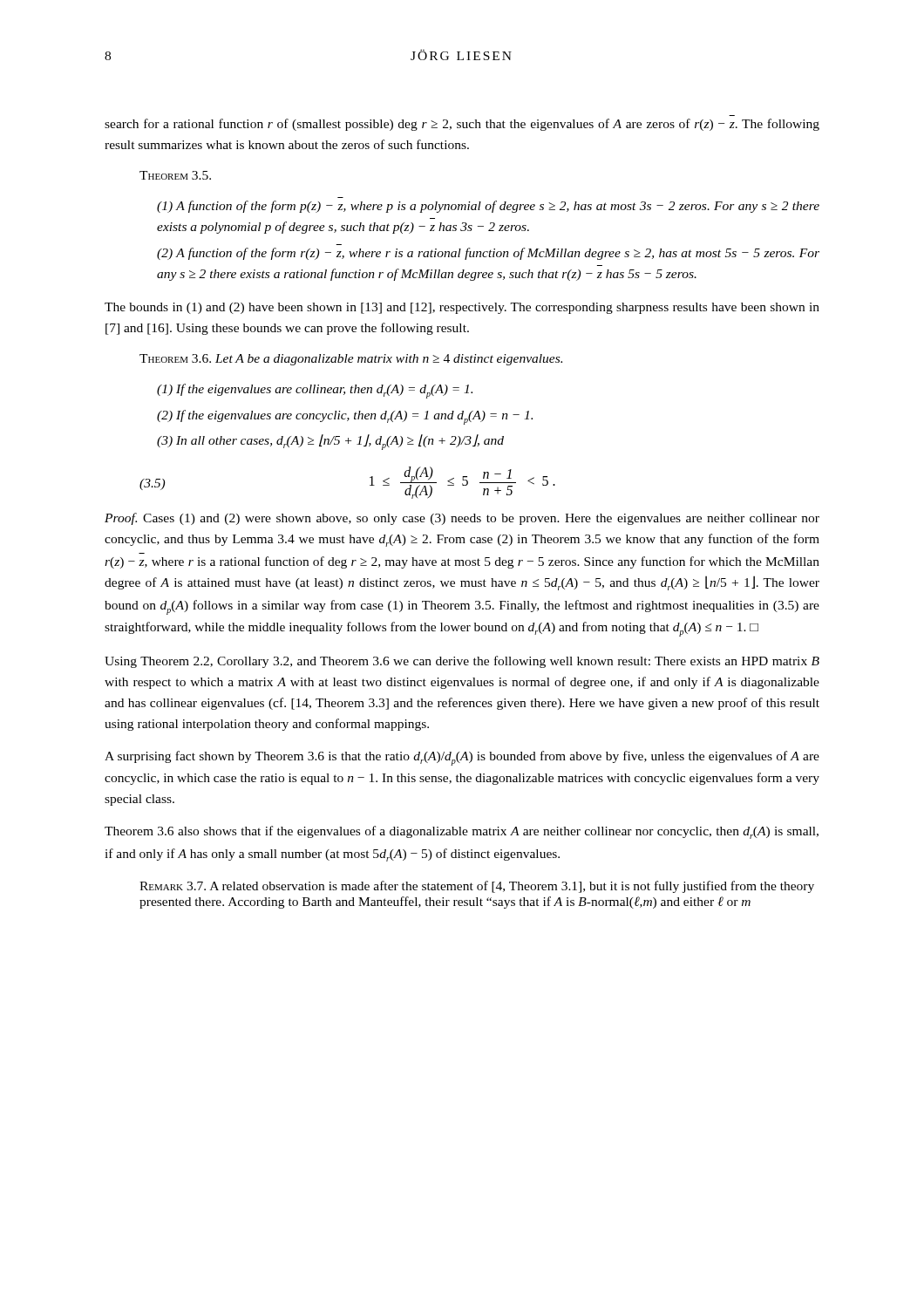Find the block starting "(1) If the eigenvalues are collinear, then"
The width and height of the screenshot is (924, 1308).
click(x=315, y=390)
